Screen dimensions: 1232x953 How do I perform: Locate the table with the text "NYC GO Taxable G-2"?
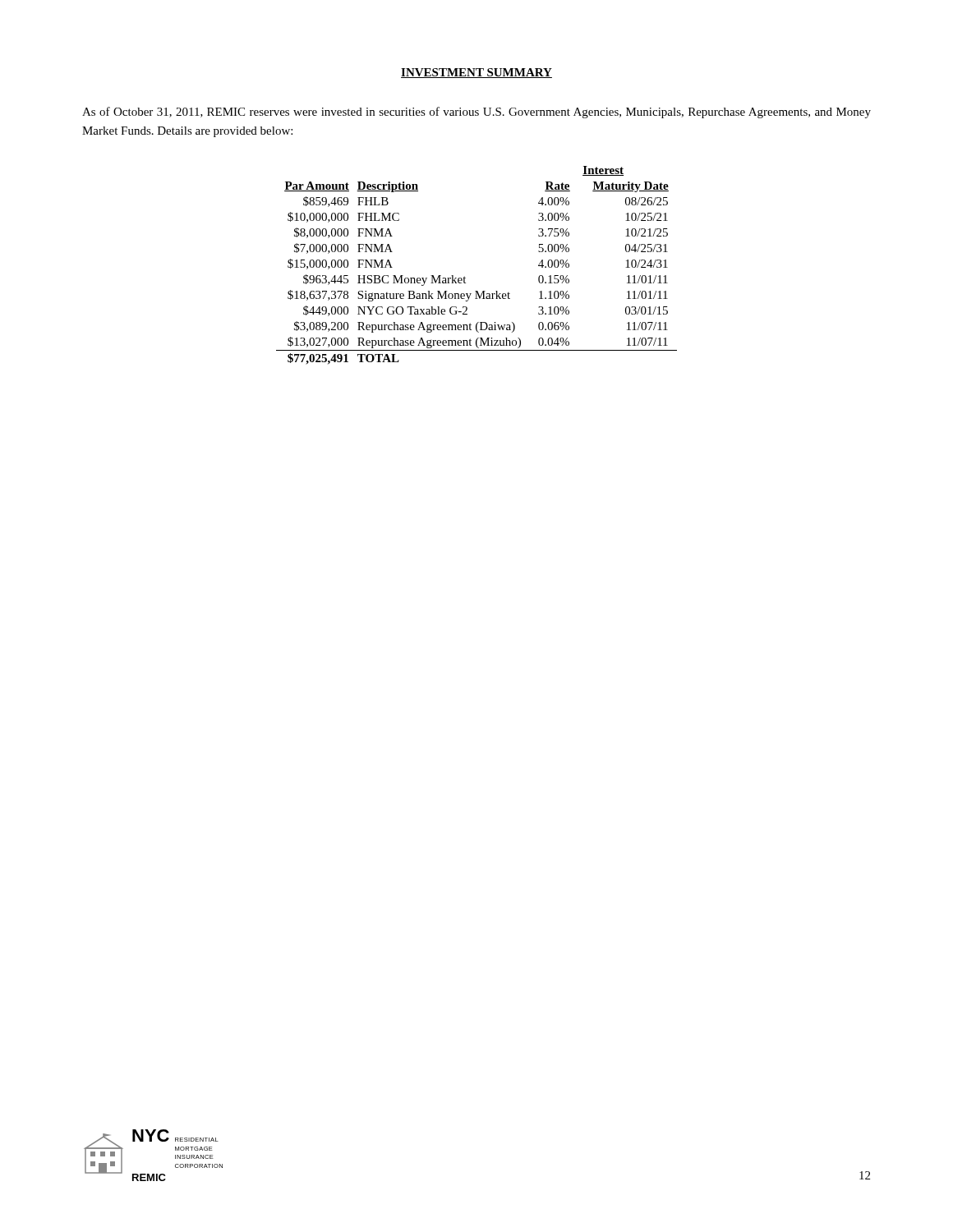point(476,264)
